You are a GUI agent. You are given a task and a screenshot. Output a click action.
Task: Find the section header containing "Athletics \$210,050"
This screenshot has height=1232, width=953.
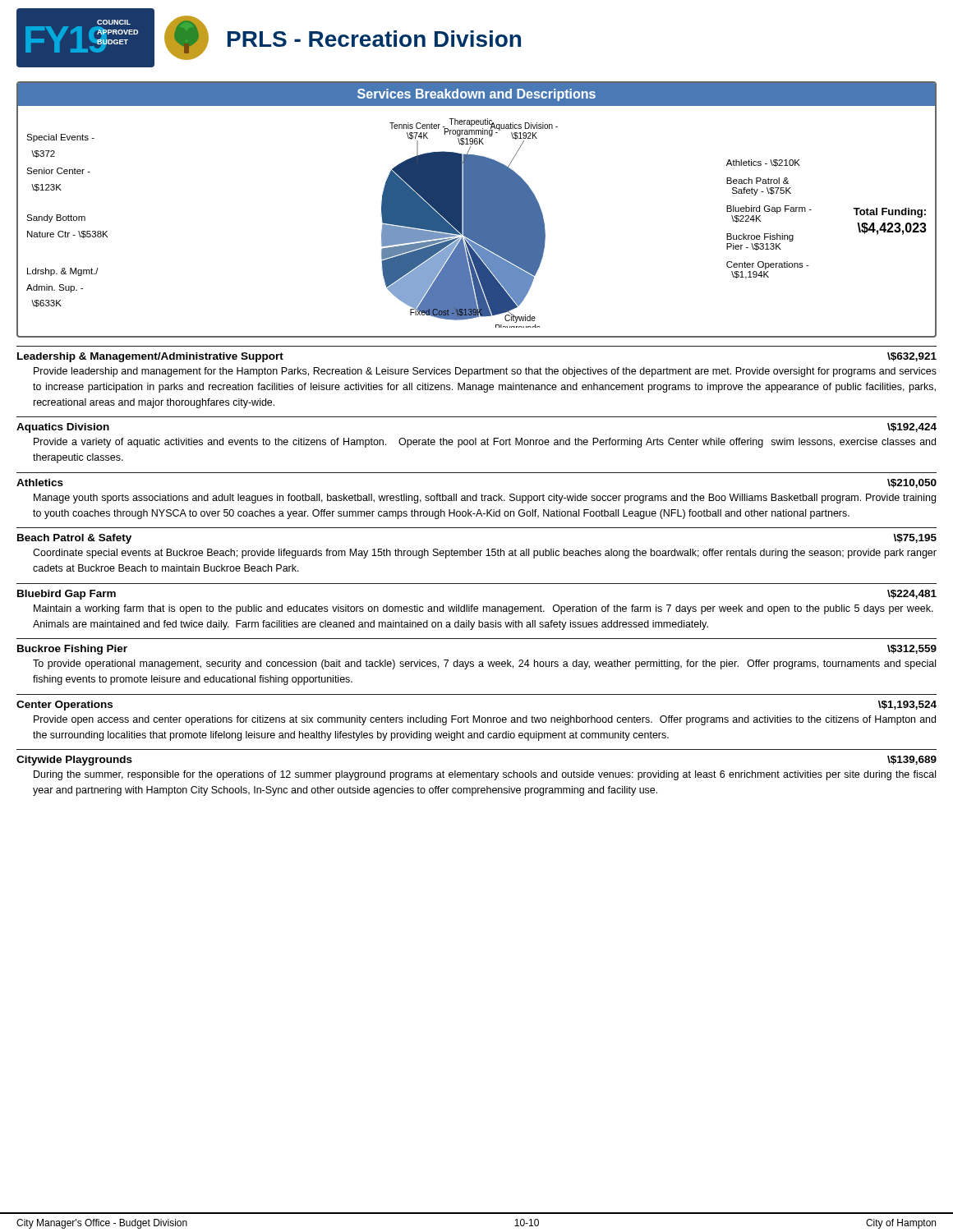tap(476, 482)
